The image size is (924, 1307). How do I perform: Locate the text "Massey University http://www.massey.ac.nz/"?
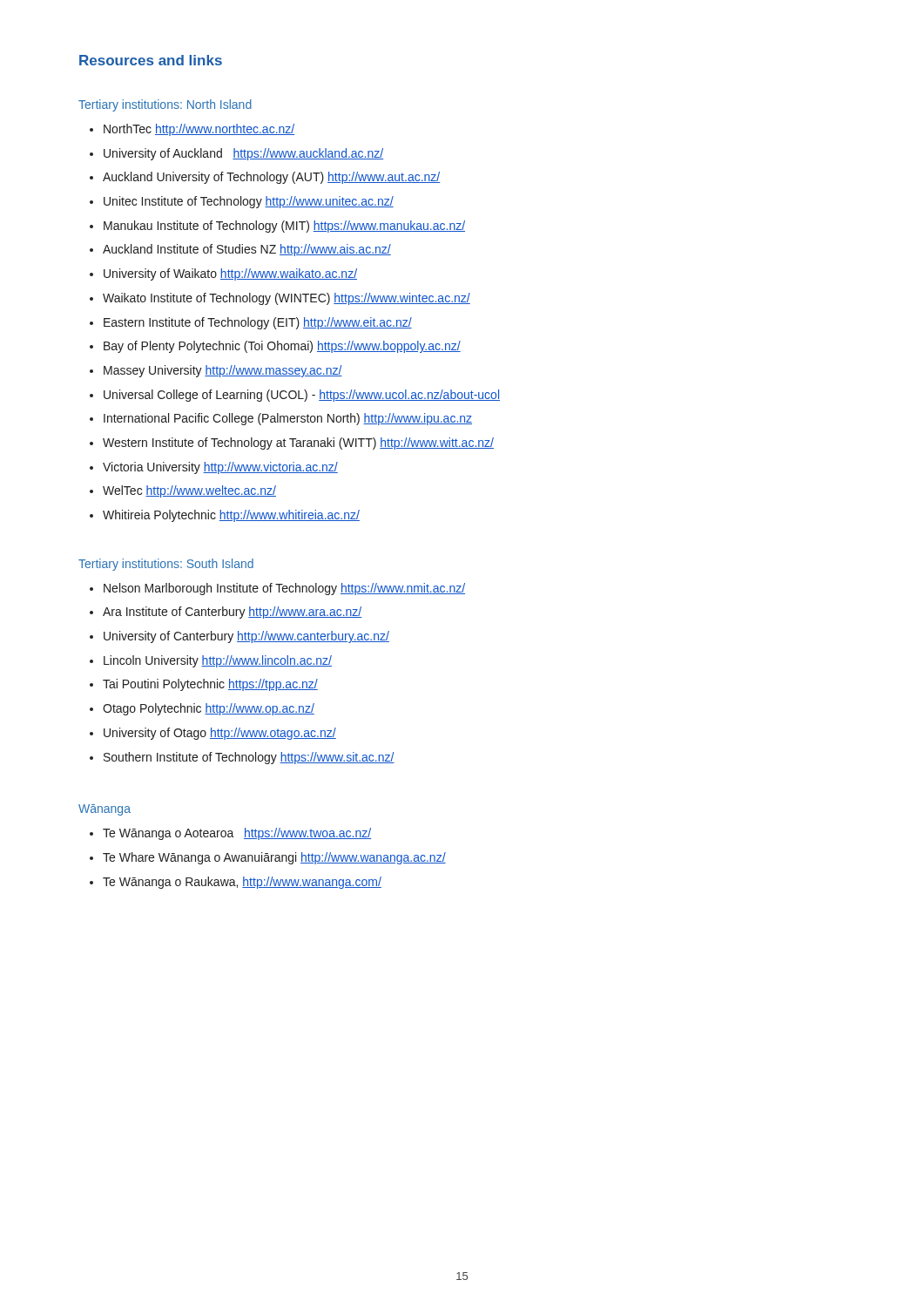tap(216, 371)
